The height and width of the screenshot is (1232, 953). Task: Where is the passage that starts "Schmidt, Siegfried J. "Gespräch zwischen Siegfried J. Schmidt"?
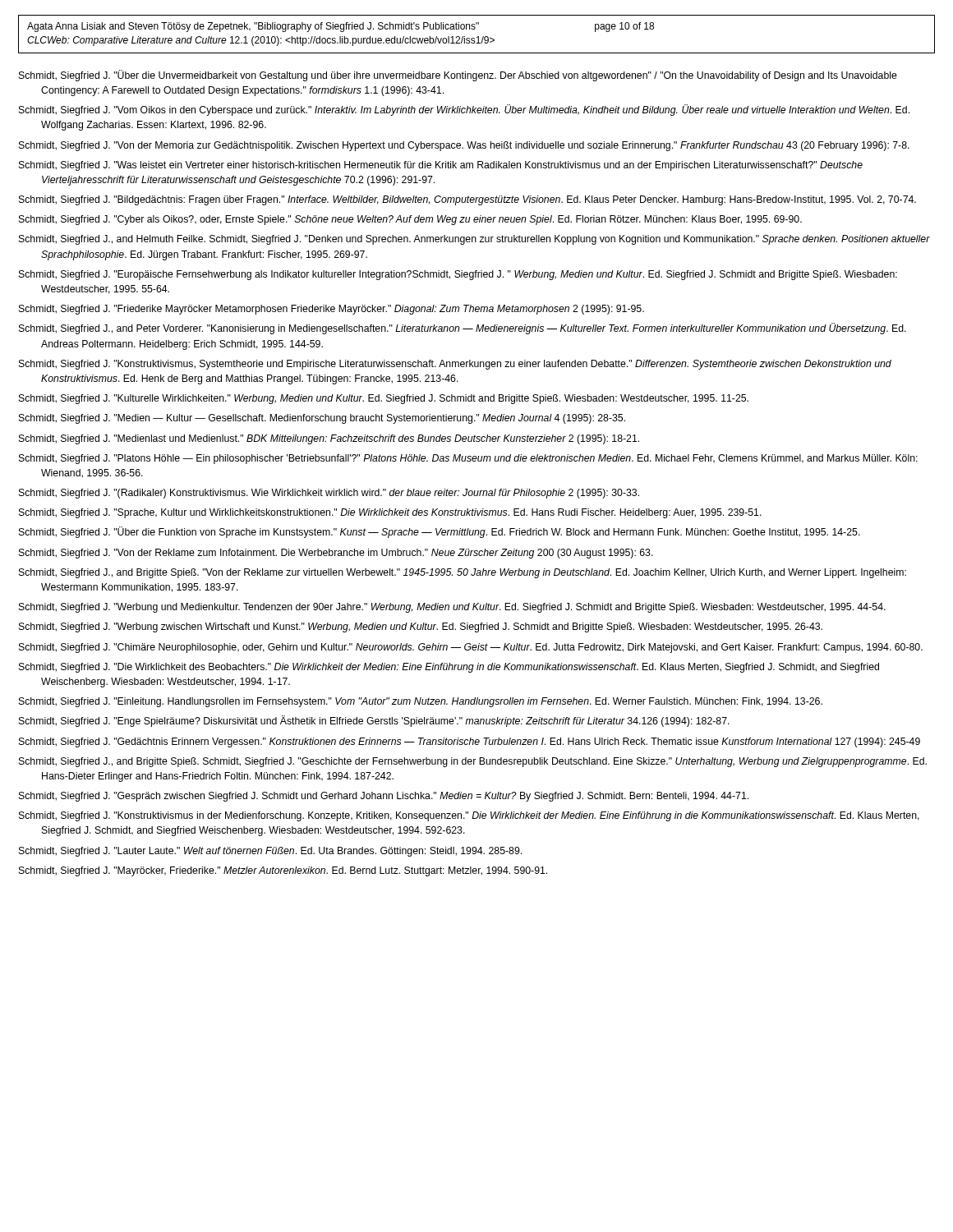pos(384,796)
